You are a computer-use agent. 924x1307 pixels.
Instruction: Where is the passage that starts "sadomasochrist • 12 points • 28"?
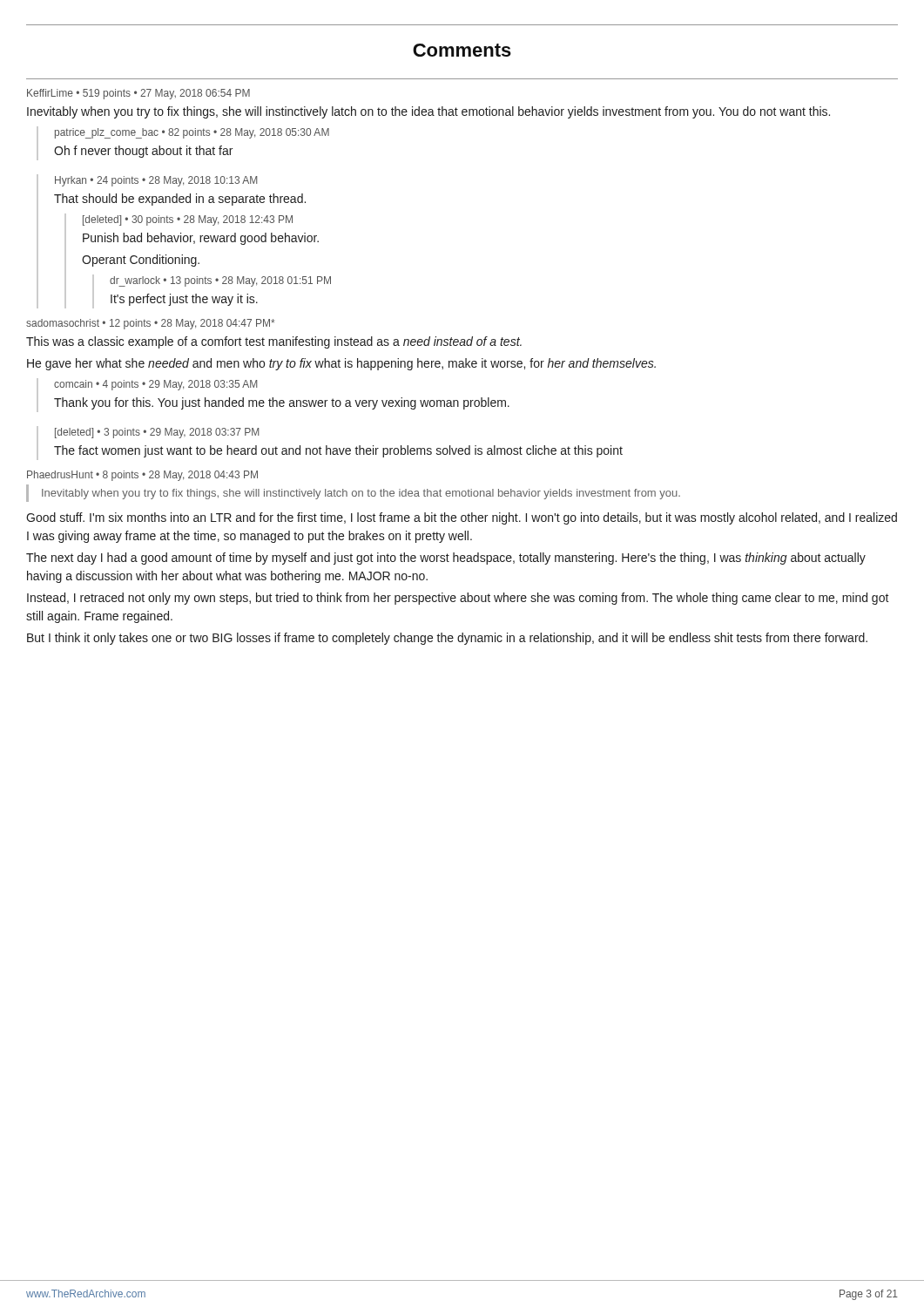coord(462,389)
